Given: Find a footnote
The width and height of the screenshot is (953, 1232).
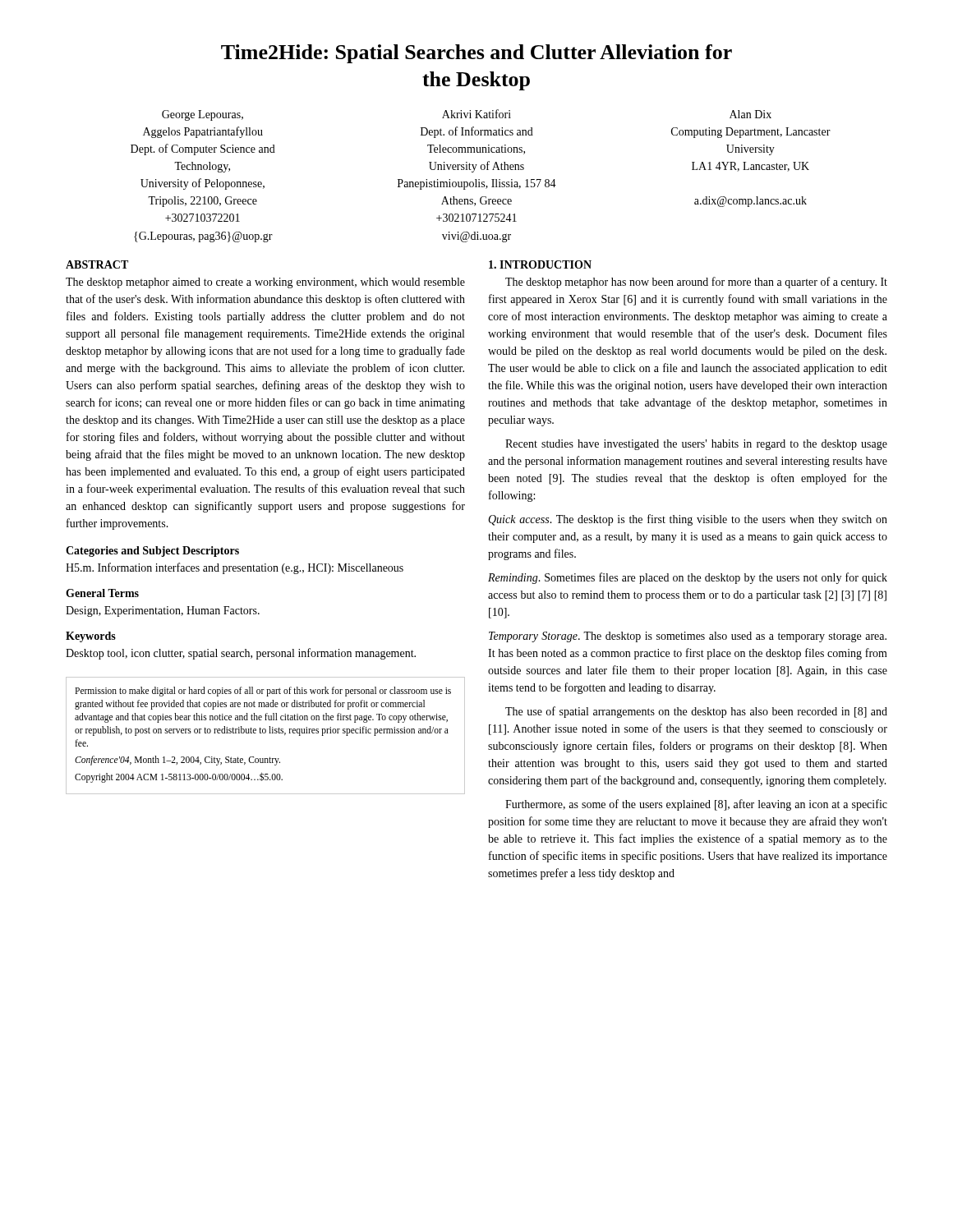Looking at the screenshot, I should tap(265, 734).
